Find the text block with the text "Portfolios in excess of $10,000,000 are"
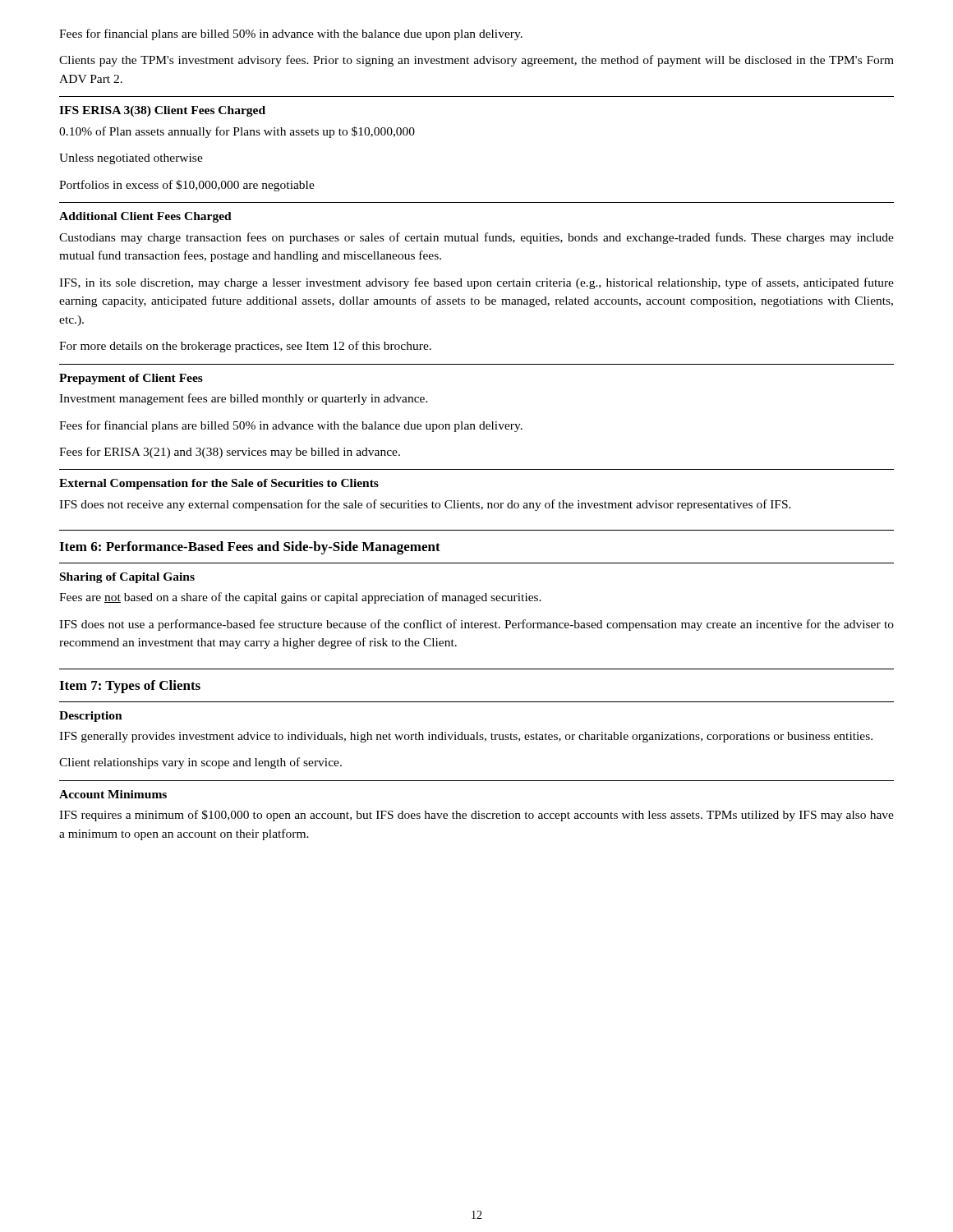This screenshot has height=1232, width=953. coord(187,184)
